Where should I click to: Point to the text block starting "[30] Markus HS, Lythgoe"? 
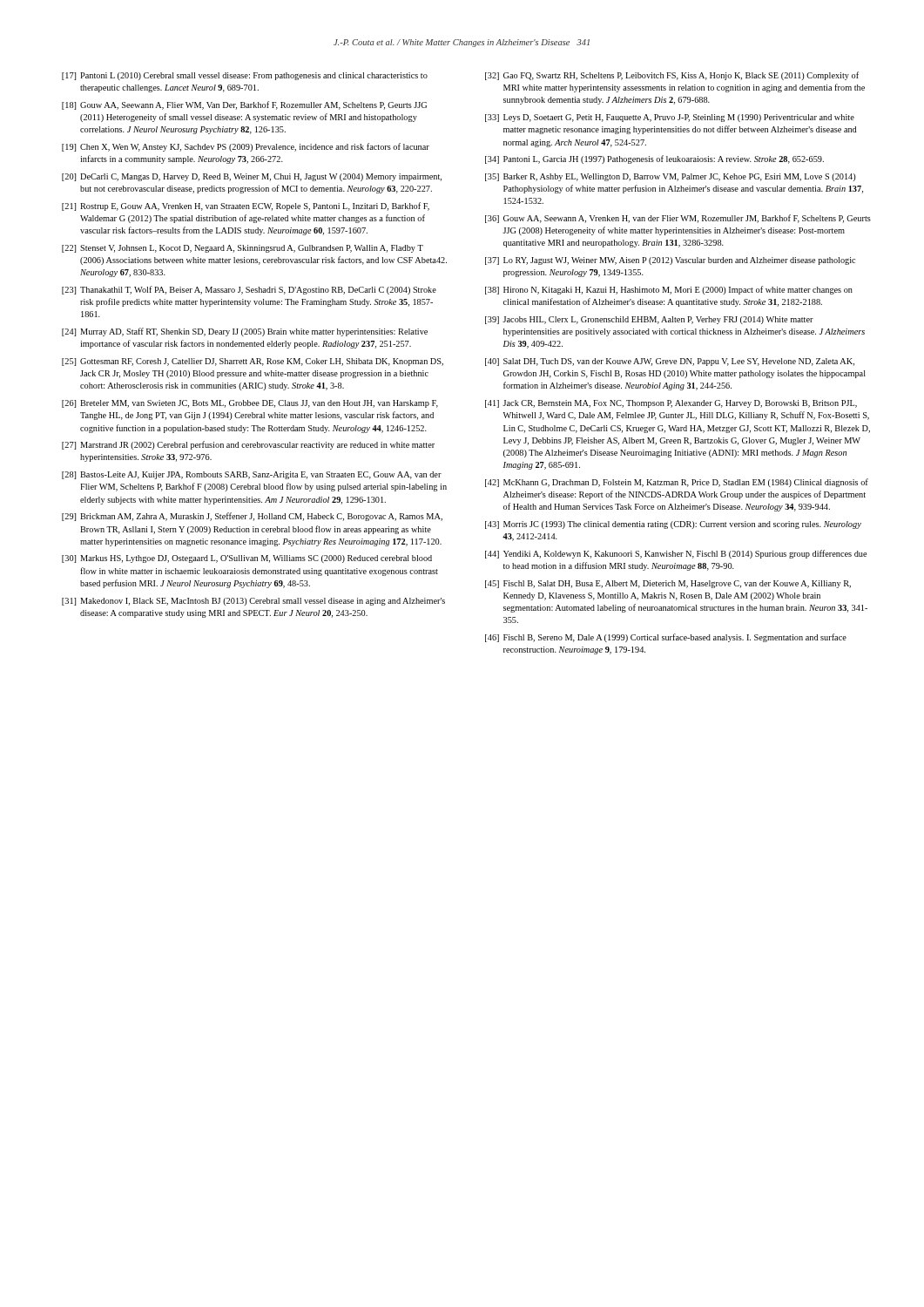click(251, 571)
